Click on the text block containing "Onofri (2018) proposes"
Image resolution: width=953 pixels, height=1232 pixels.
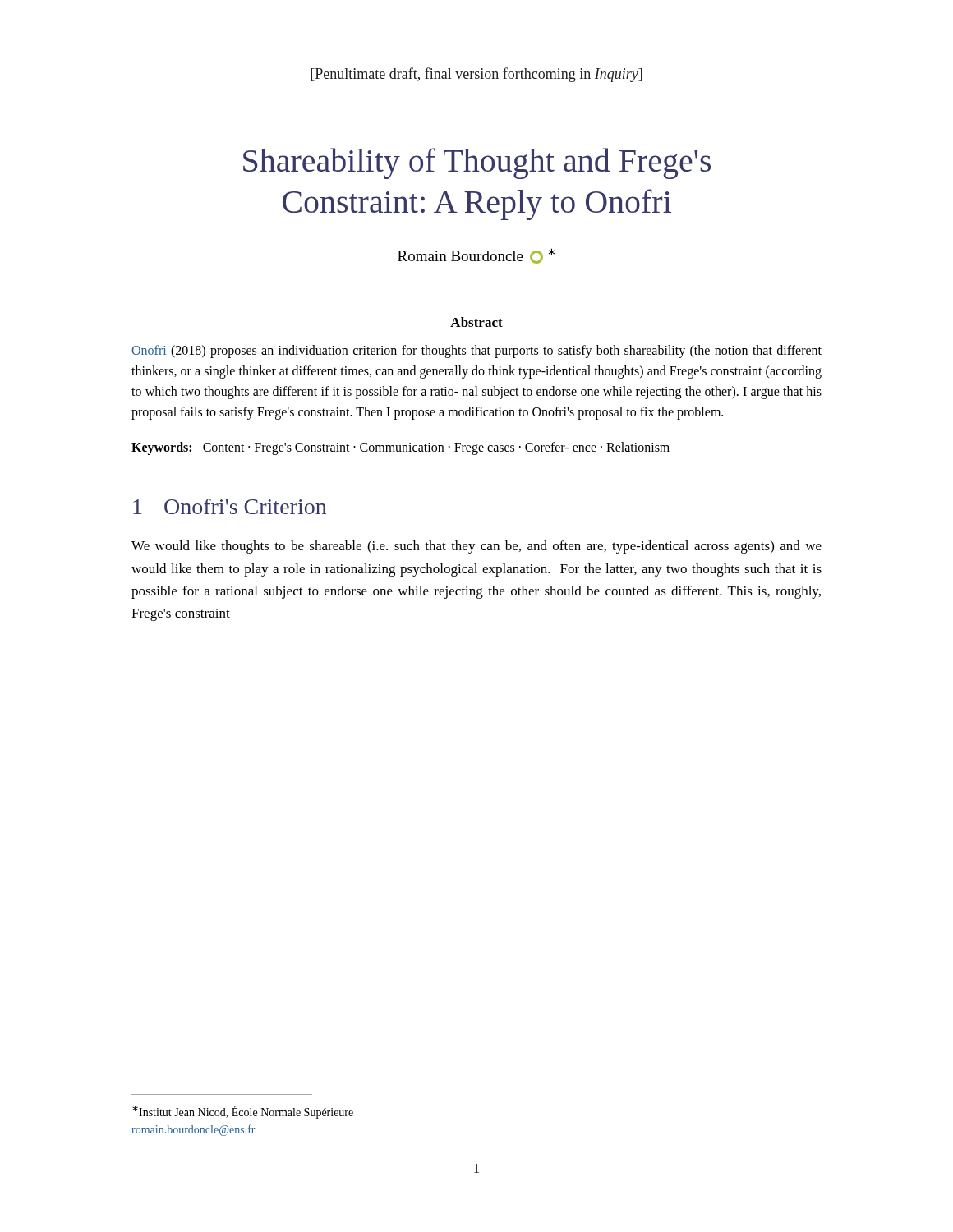click(x=476, y=381)
